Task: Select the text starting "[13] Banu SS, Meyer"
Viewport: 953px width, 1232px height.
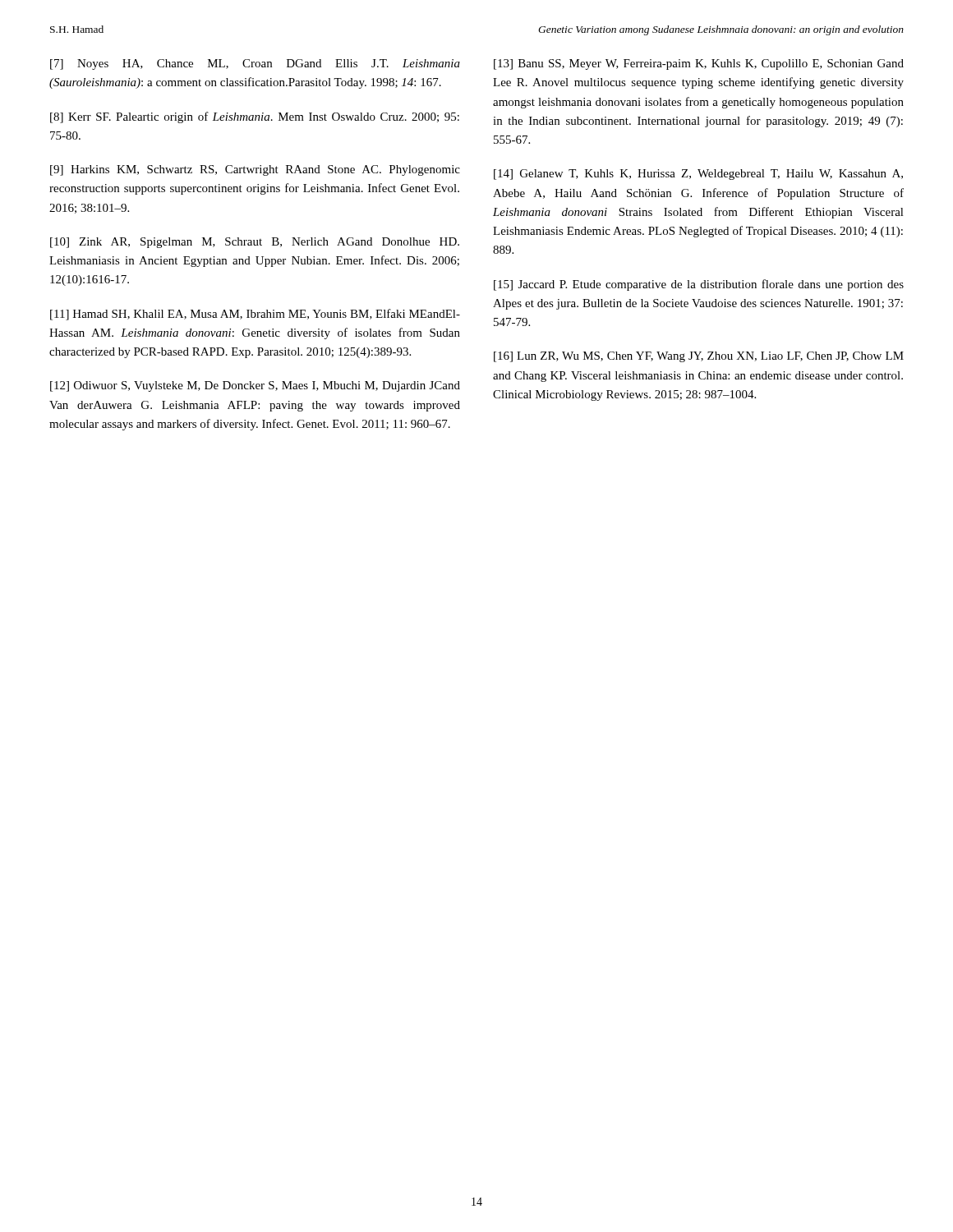Action: [x=698, y=101]
